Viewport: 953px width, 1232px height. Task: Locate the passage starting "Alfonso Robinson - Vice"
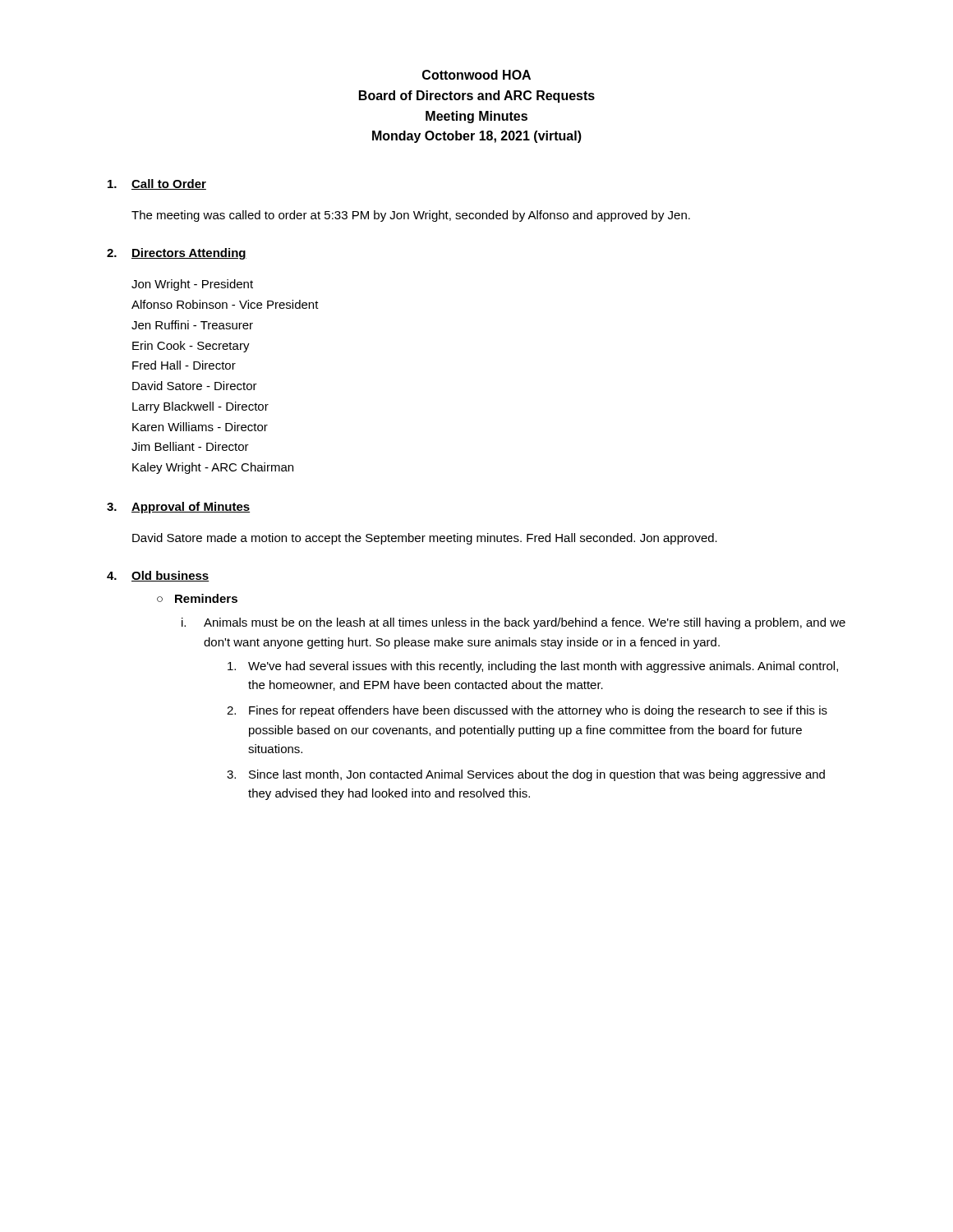(x=225, y=304)
